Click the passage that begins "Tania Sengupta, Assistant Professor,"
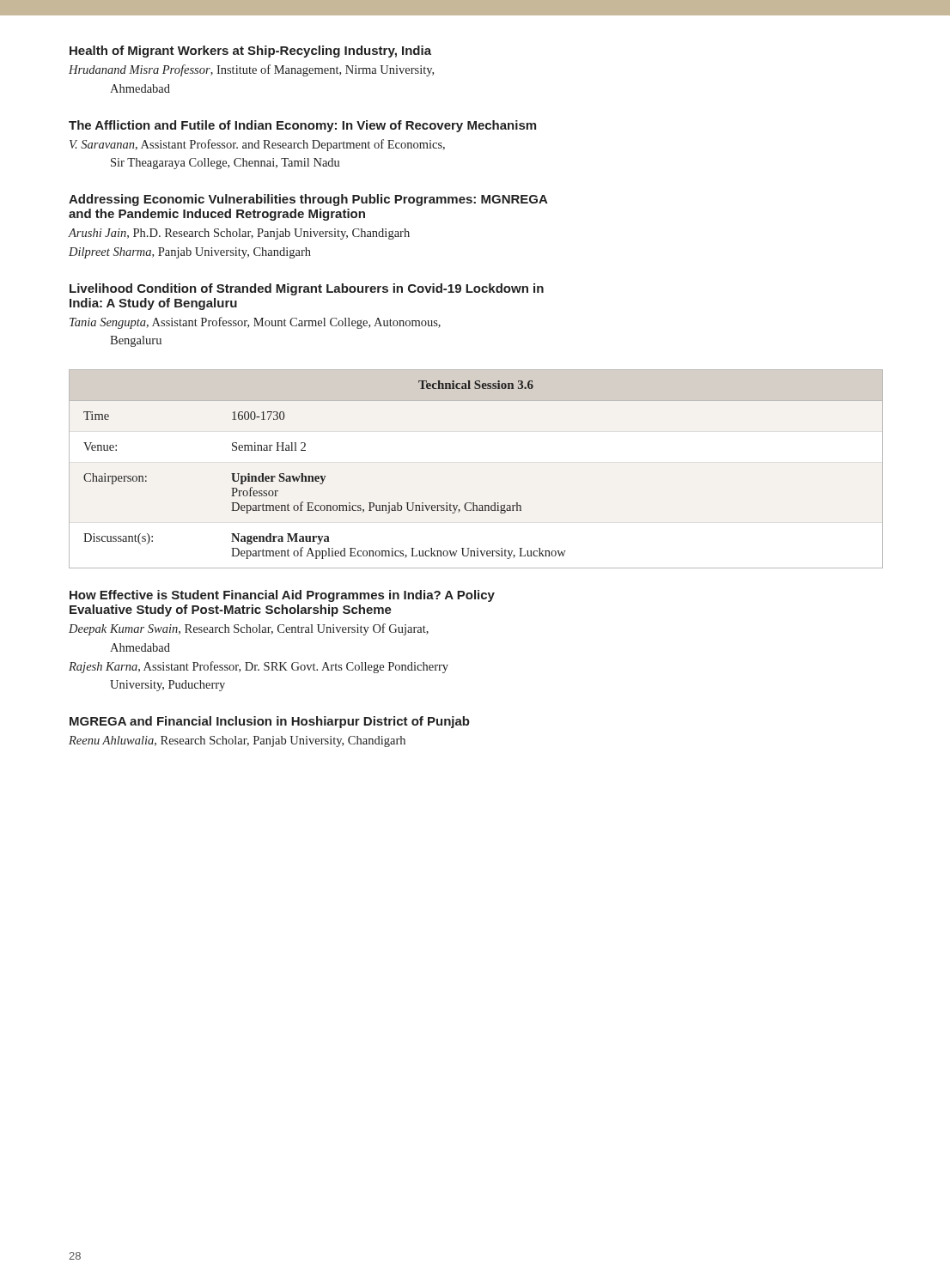Screen dimensions: 1288x950 [255, 323]
